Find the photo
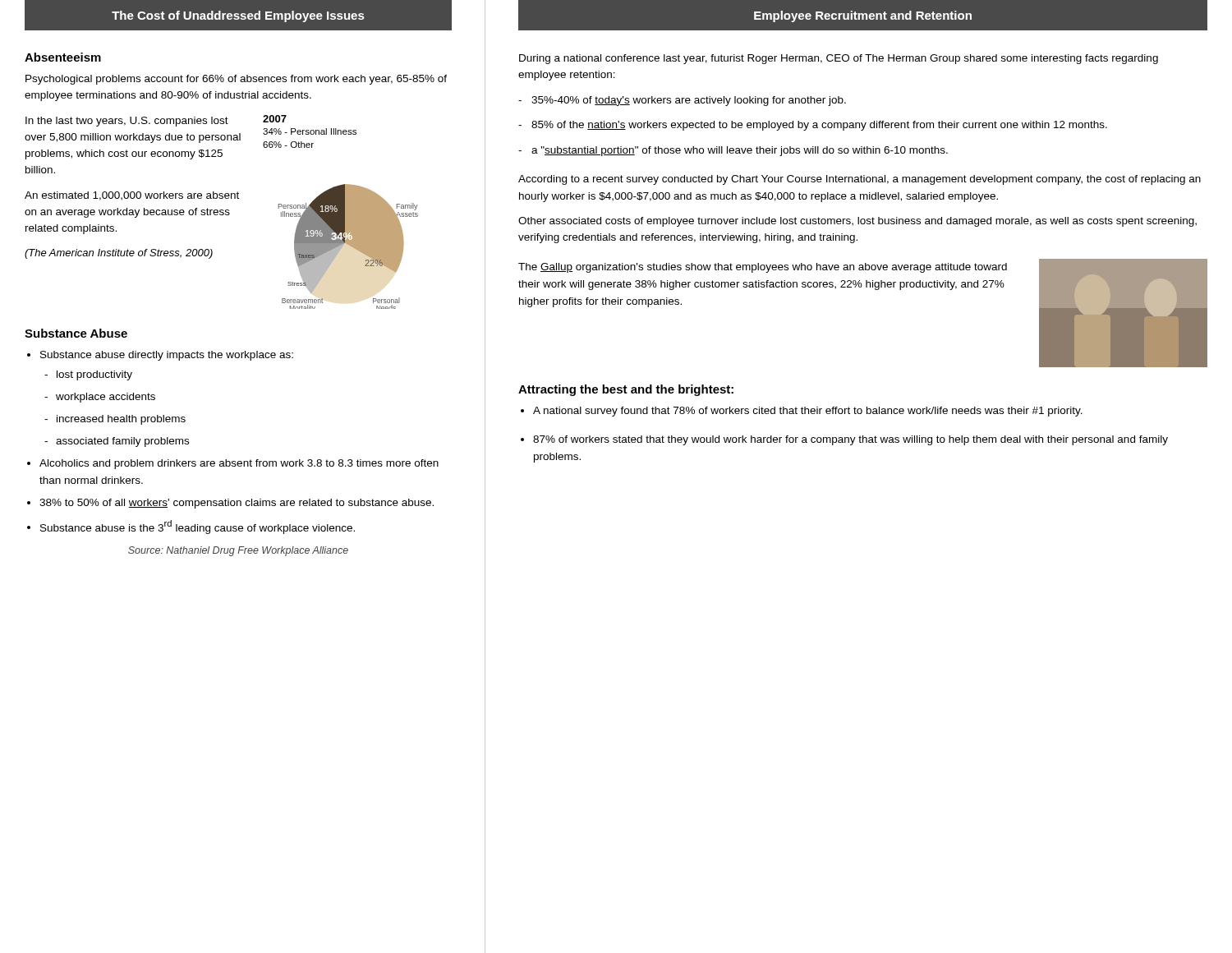 point(1123,313)
